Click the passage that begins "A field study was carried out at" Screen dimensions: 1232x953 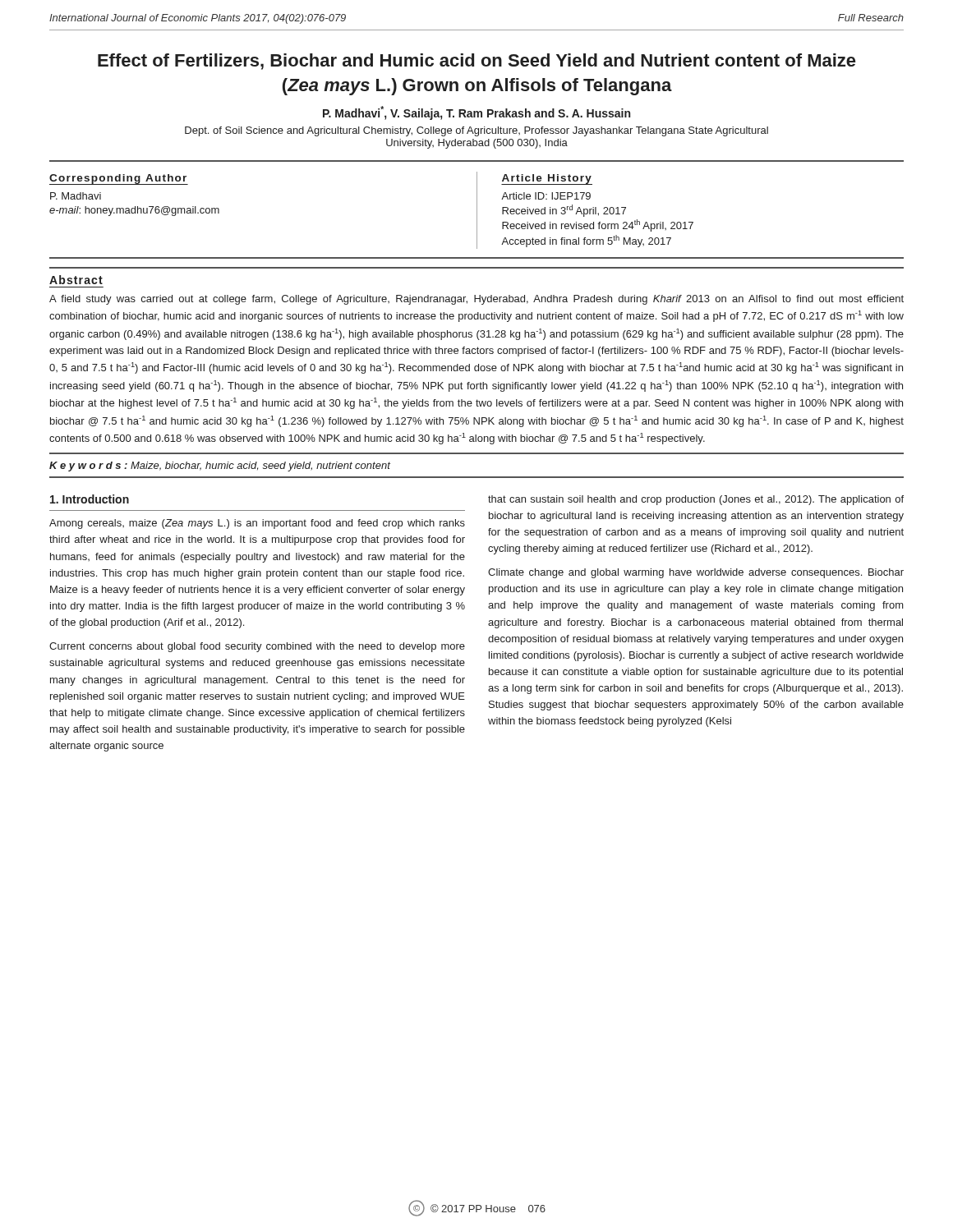click(x=476, y=369)
